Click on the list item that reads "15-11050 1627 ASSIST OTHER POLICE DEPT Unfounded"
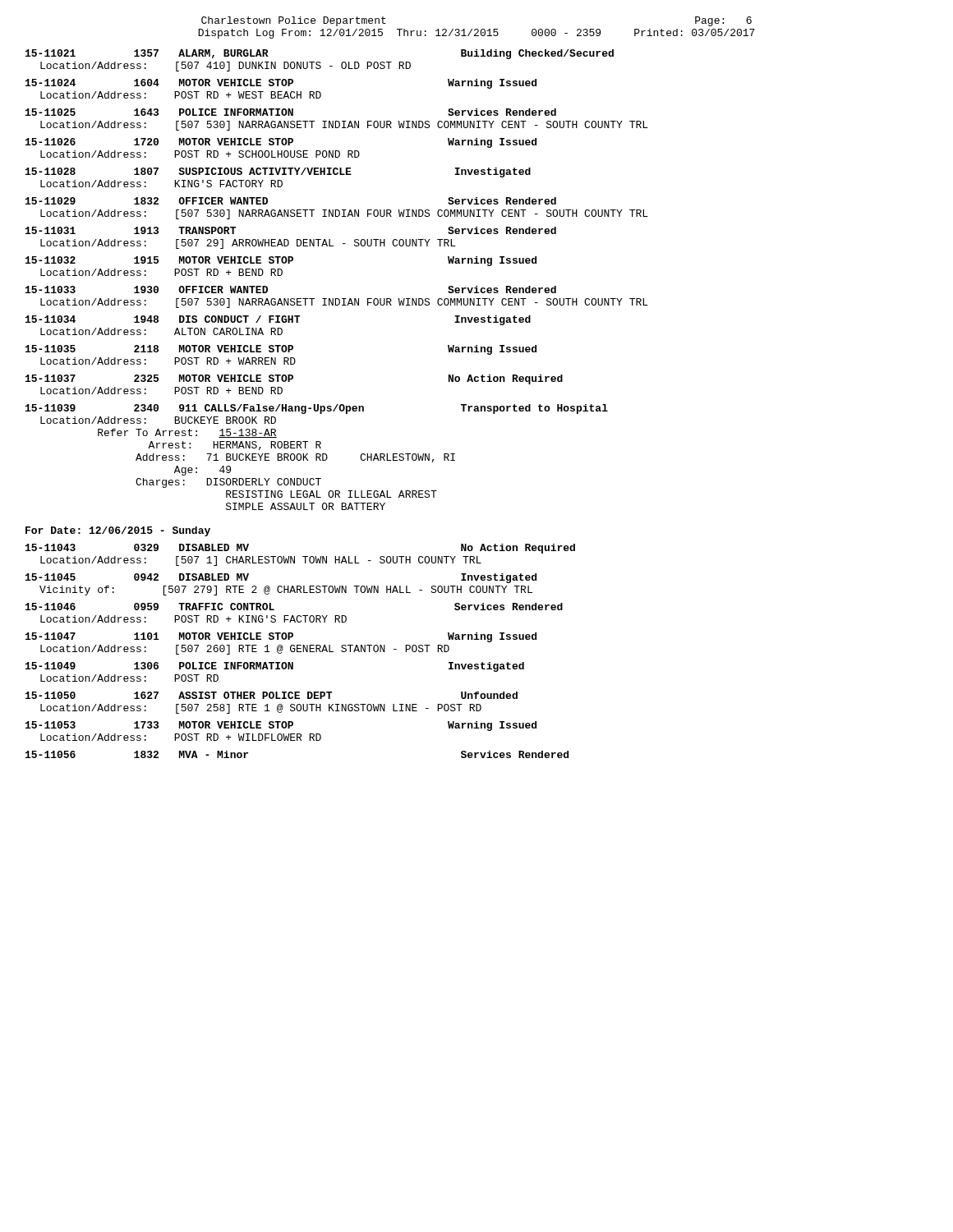The height and width of the screenshot is (1232, 953). pyautogui.click(x=476, y=702)
